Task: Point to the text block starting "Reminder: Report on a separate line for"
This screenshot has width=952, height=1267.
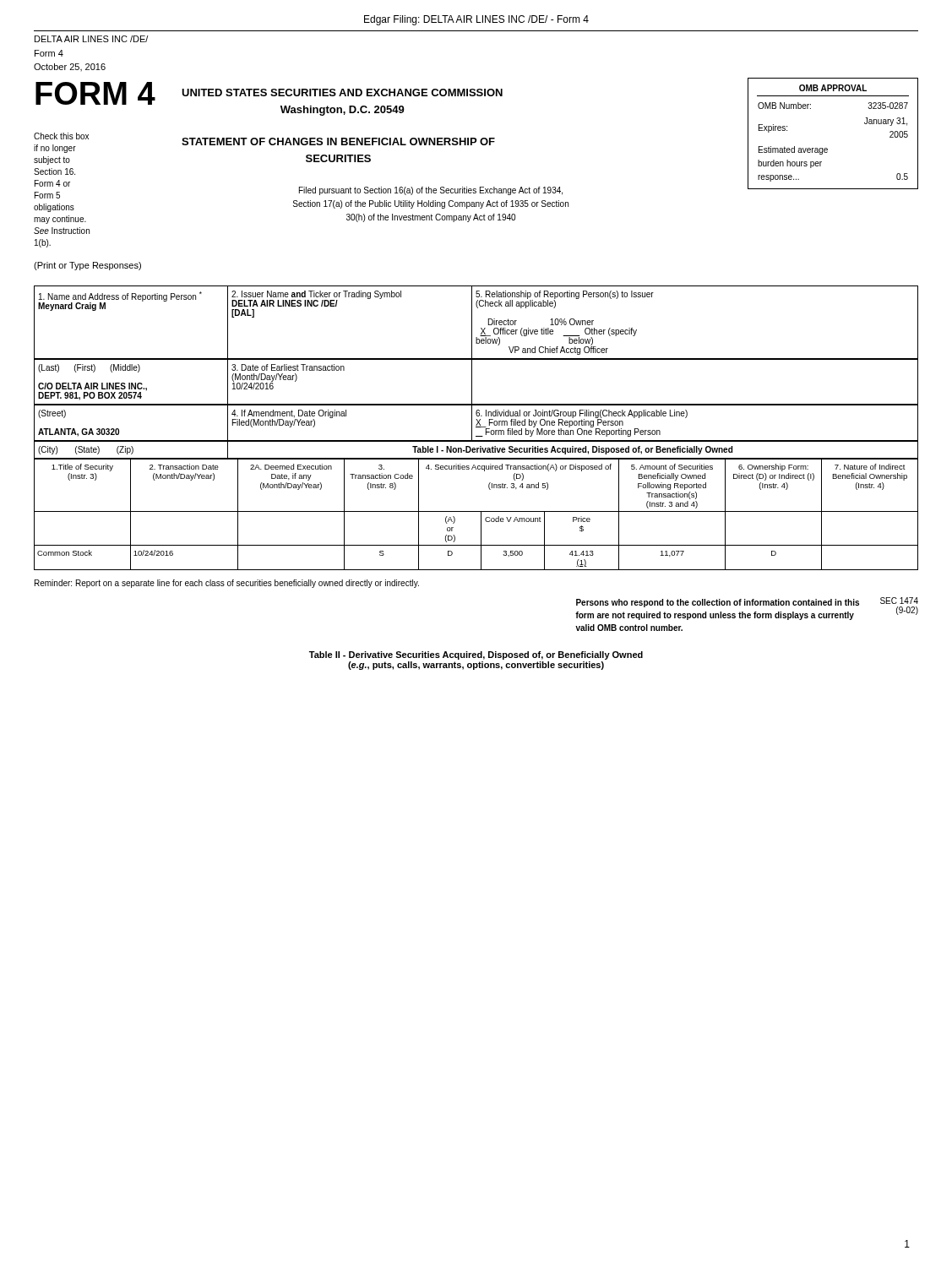Action: [x=227, y=583]
